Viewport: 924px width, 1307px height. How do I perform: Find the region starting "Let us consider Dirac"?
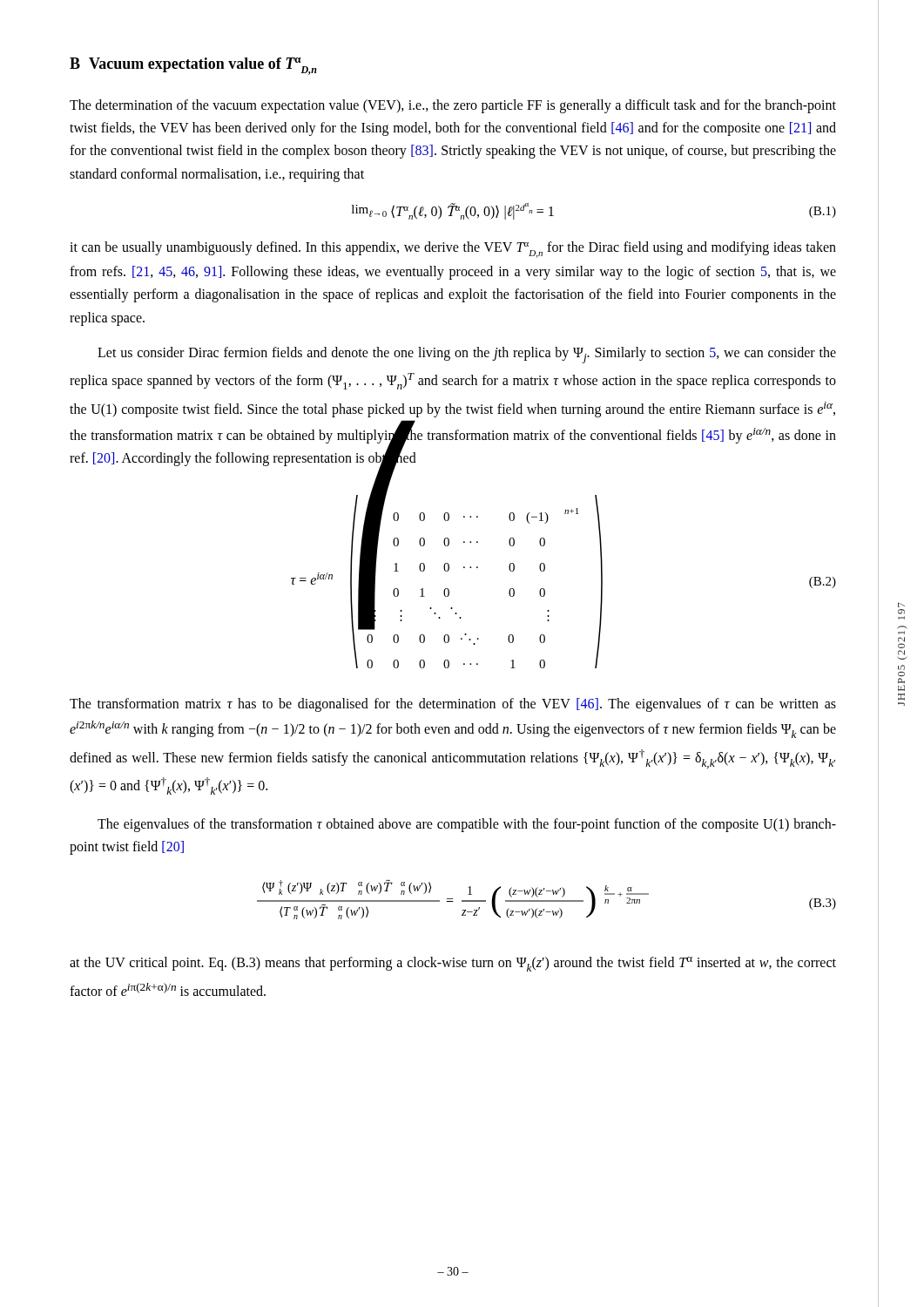453,406
